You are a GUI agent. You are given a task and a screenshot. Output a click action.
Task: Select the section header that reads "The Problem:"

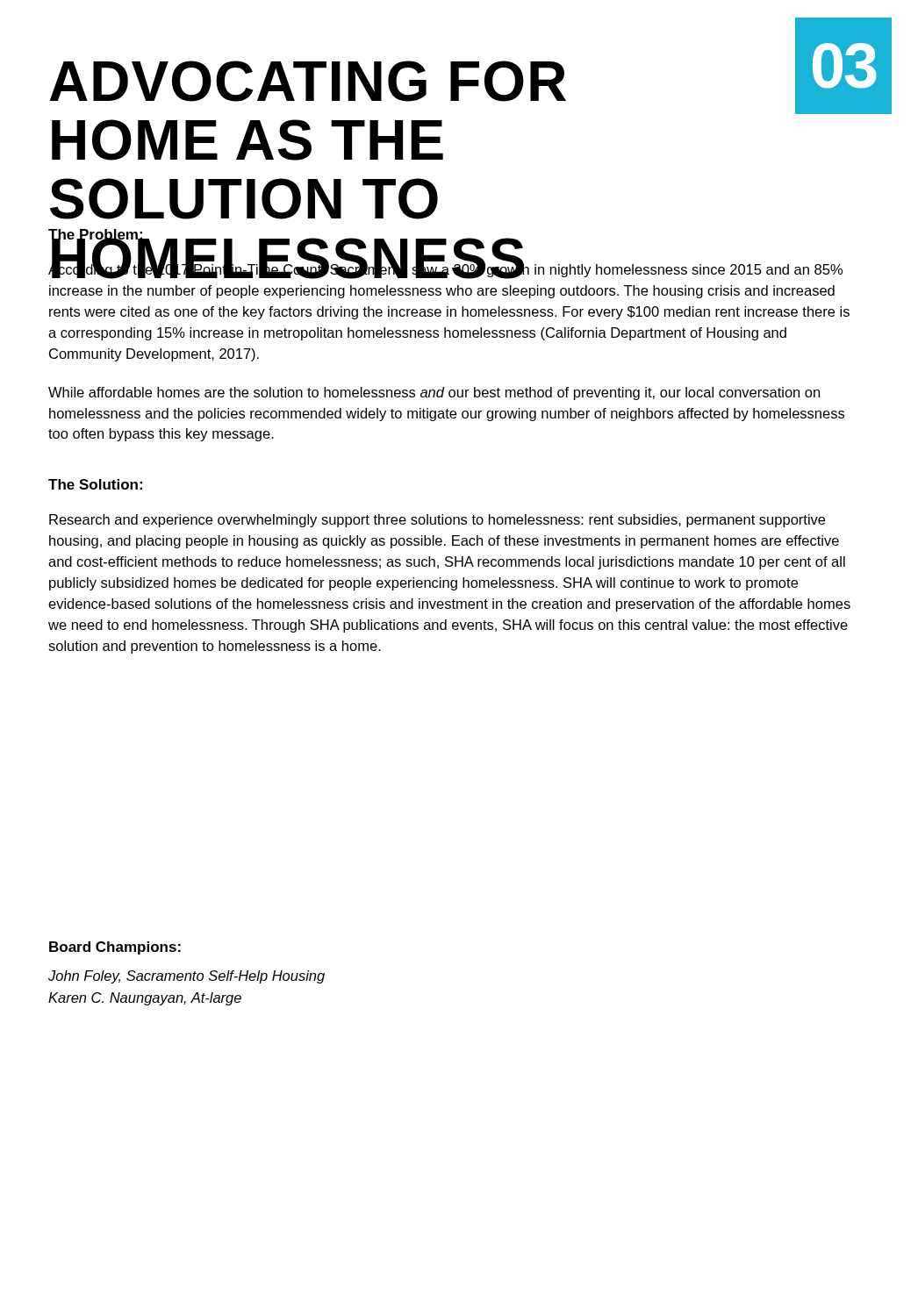coord(96,235)
